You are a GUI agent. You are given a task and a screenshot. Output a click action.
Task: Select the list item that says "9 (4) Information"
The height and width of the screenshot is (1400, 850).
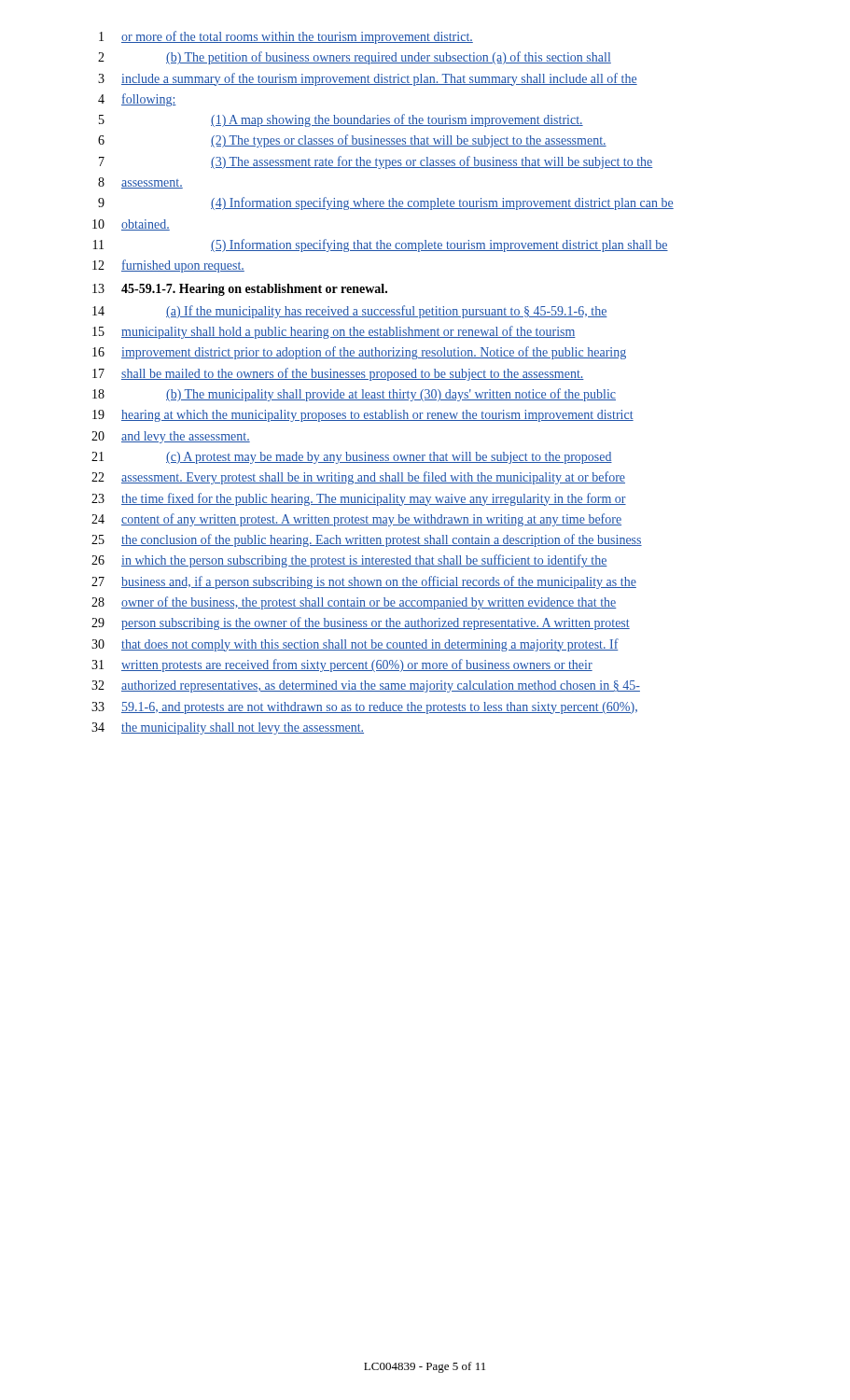425,204
